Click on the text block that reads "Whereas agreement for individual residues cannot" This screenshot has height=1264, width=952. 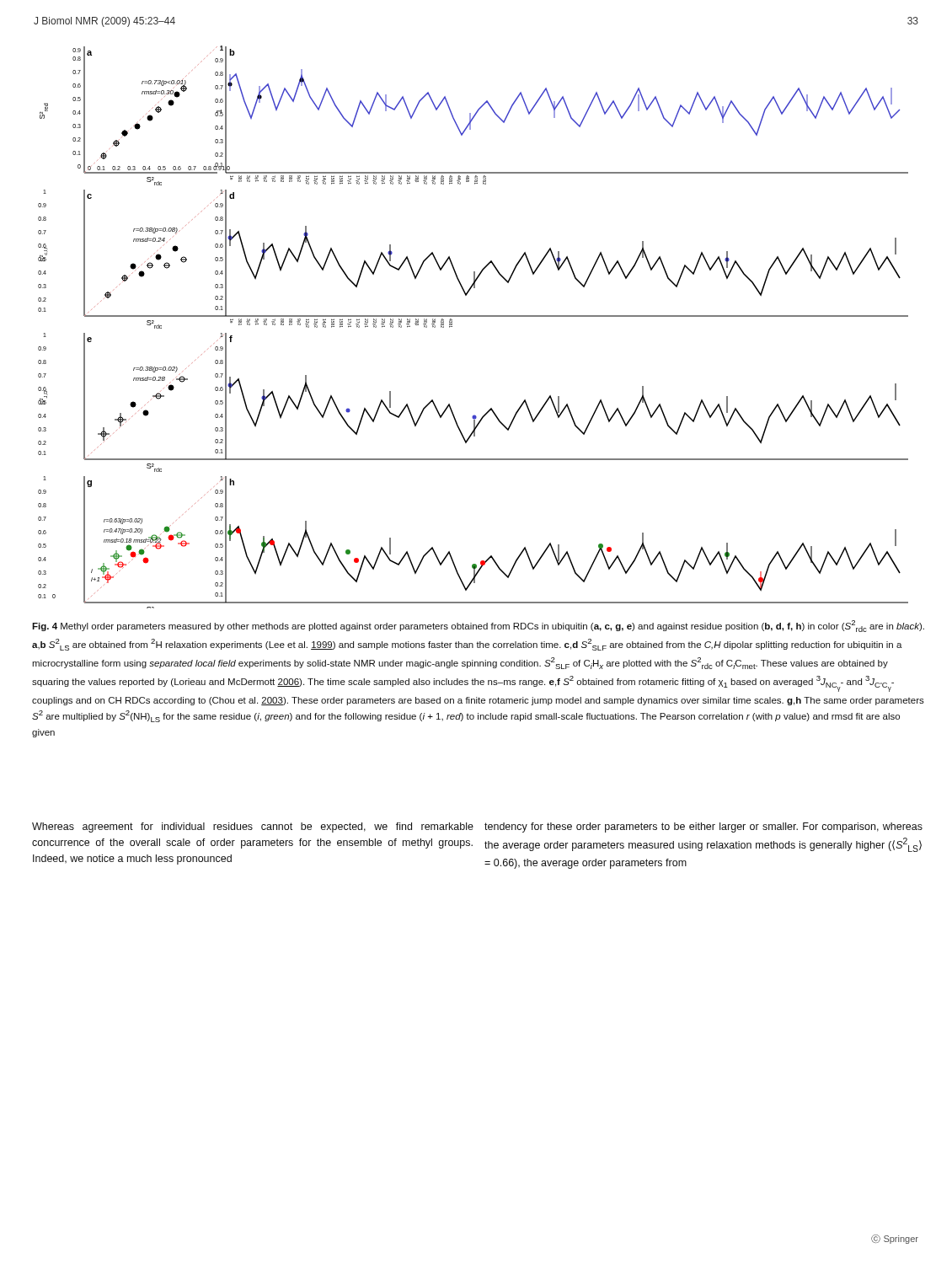[253, 843]
